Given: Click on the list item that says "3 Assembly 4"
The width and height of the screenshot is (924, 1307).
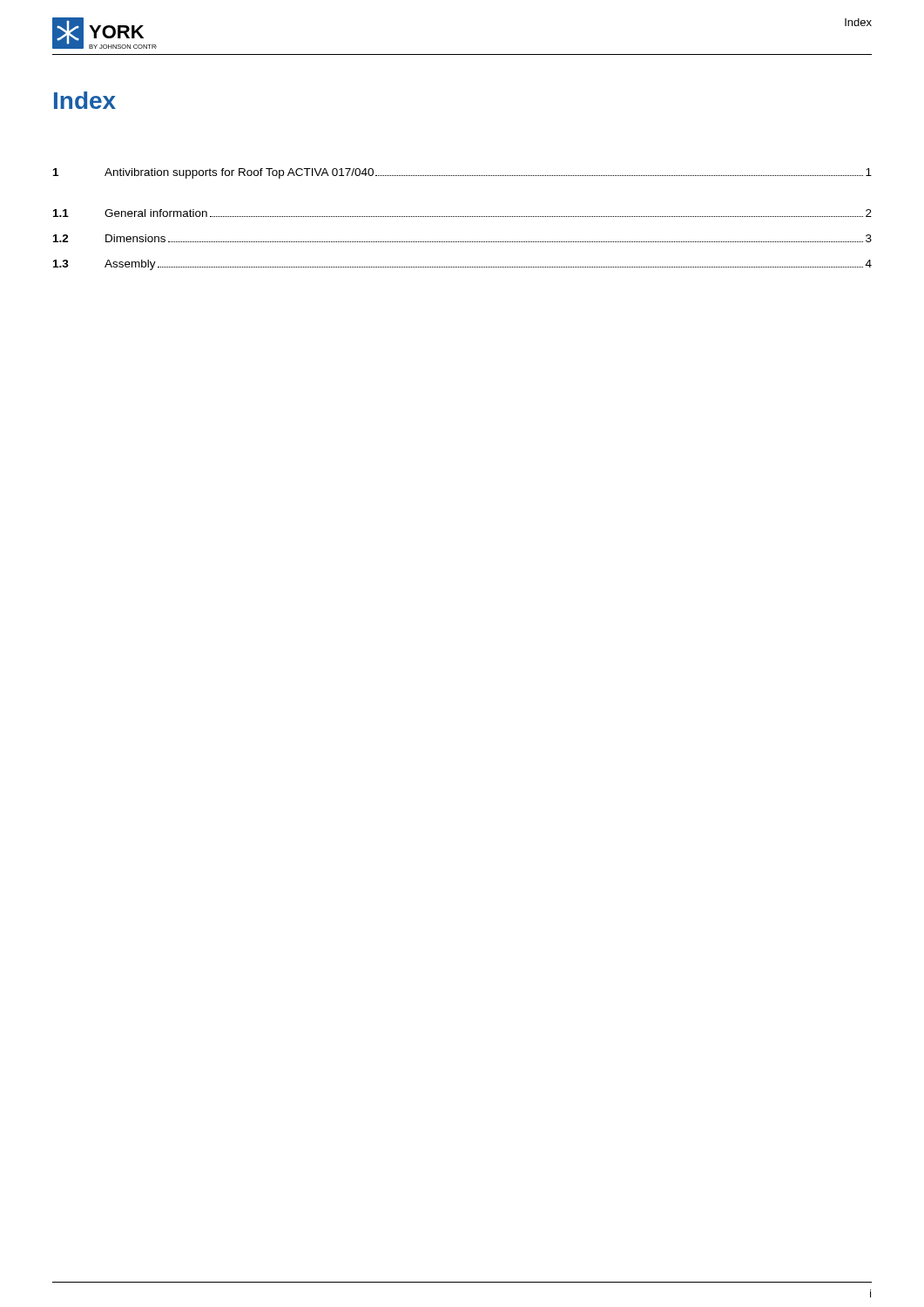Looking at the screenshot, I should pos(462,264).
